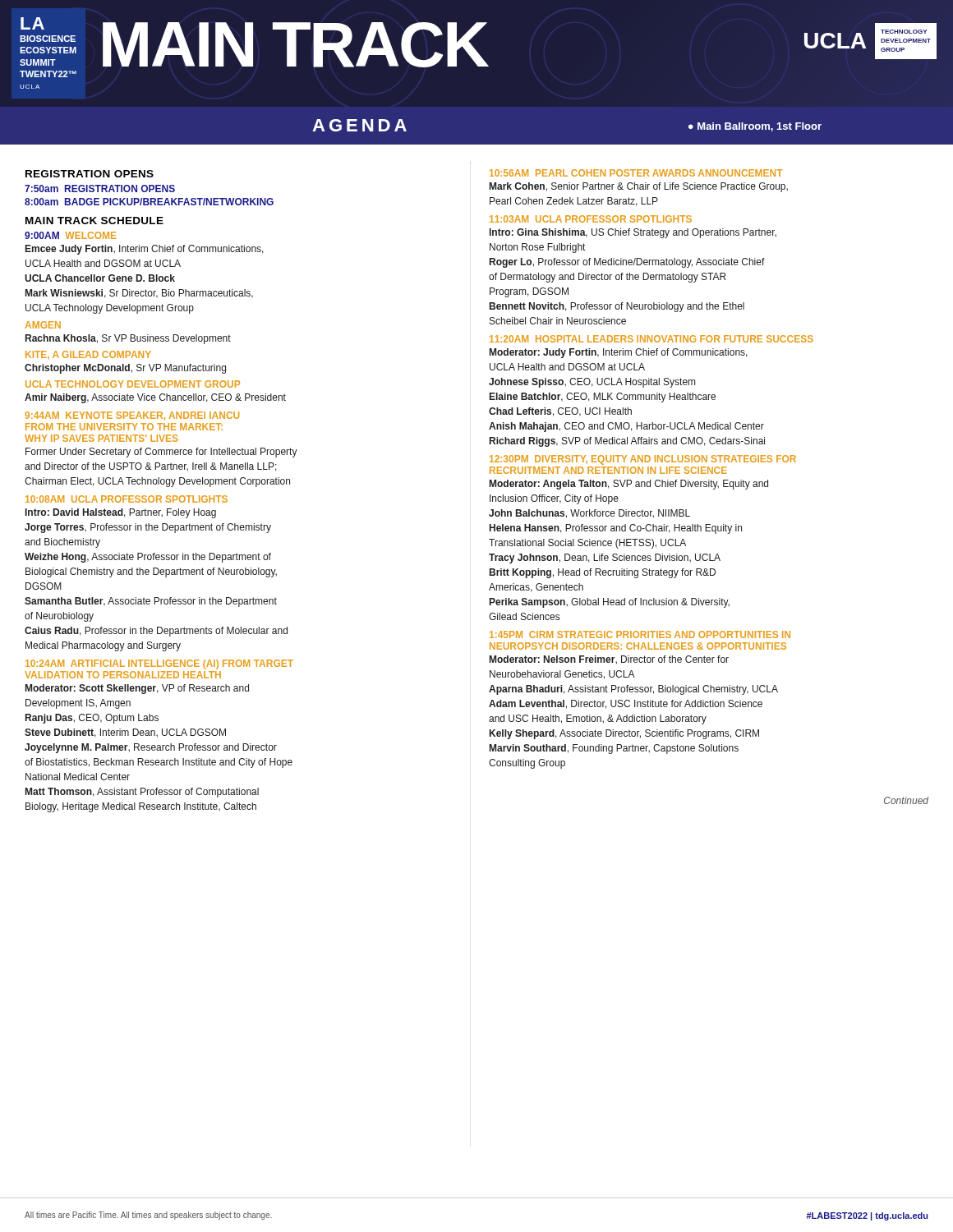This screenshot has height=1232, width=953.
Task: Click the passage that begins "10:08am UCLA PROFESSOR SPOTLIGHTS Intro:"
Action: [x=236, y=573]
